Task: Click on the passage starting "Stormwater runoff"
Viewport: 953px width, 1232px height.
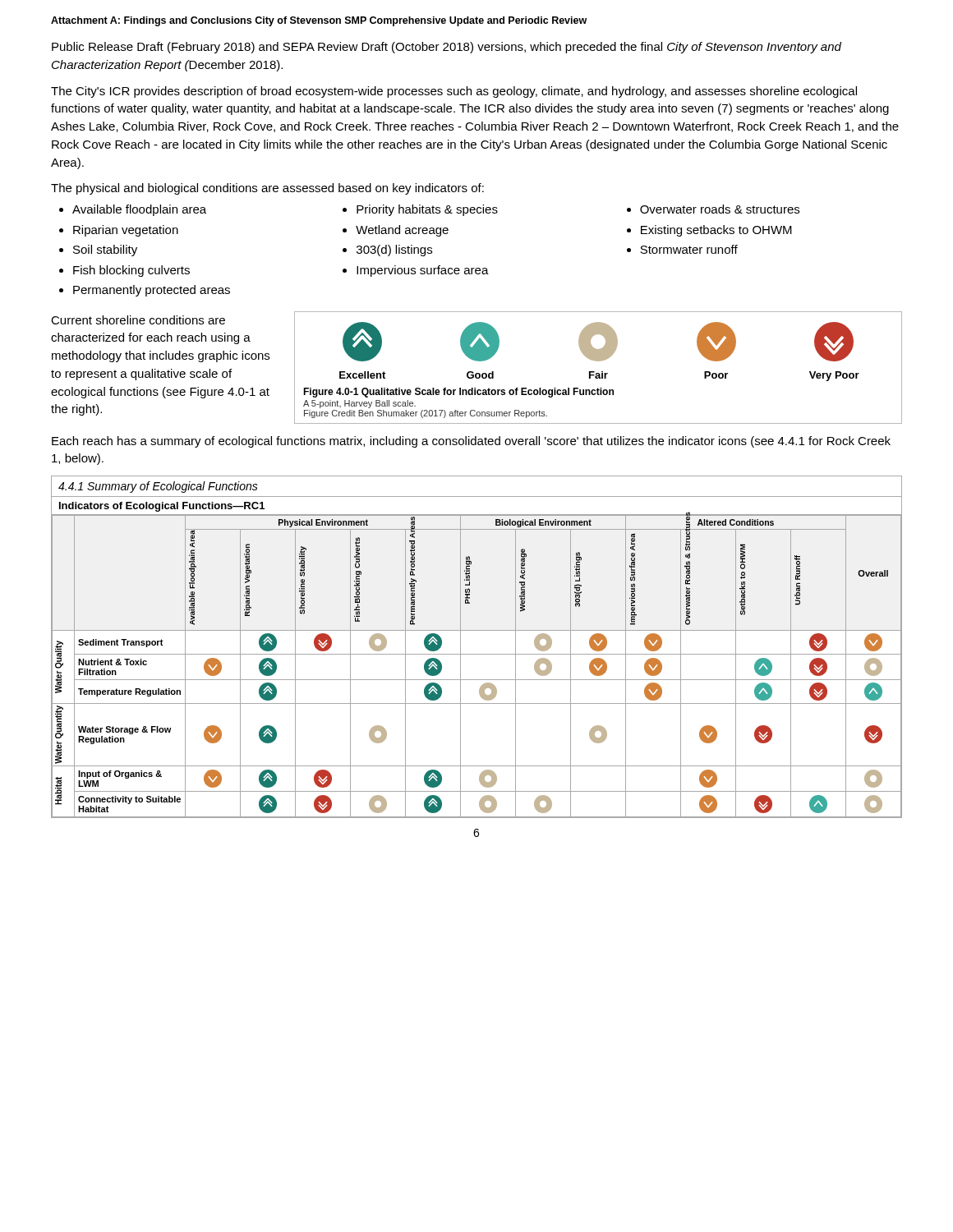Action: (689, 249)
